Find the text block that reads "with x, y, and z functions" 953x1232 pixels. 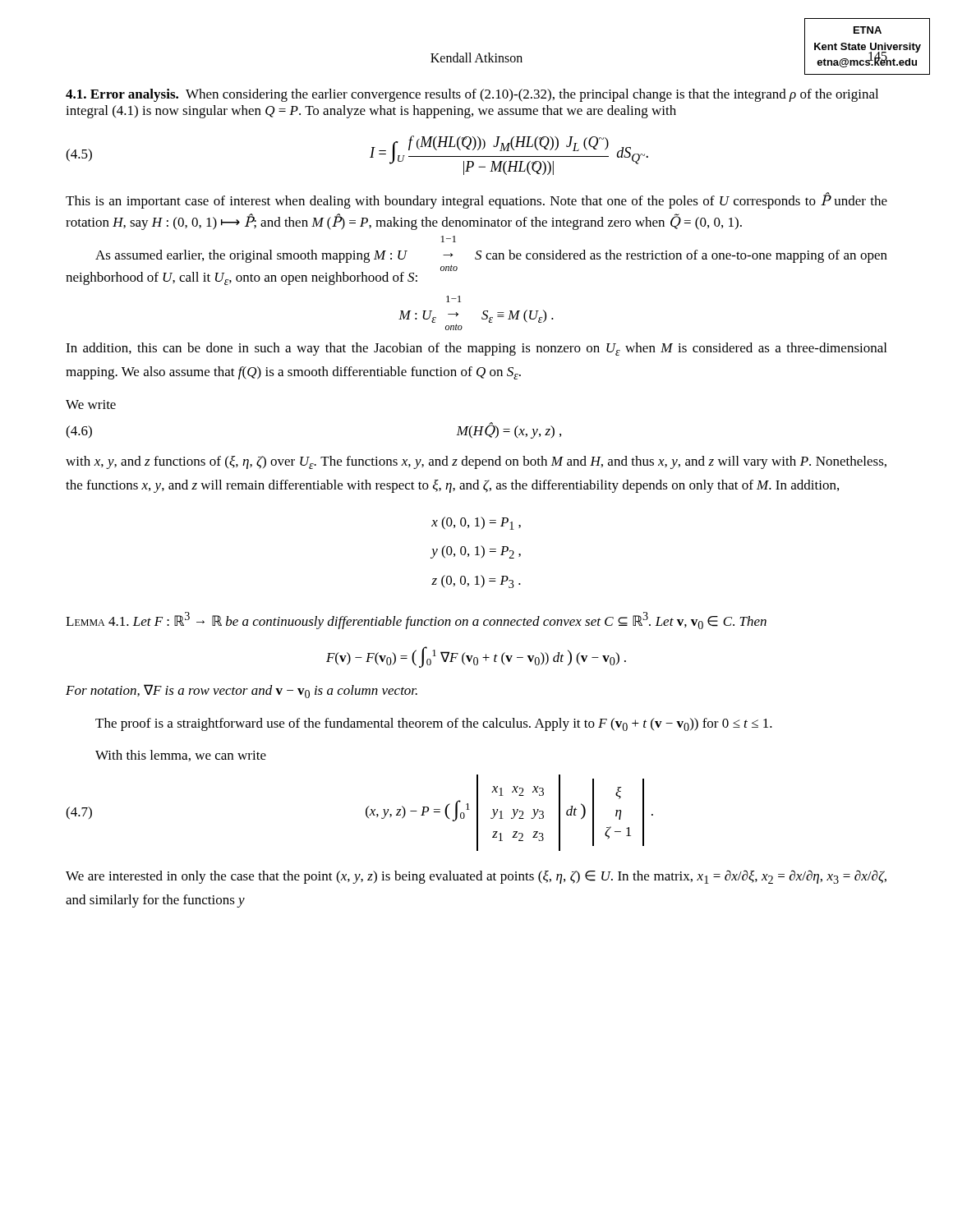click(476, 473)
